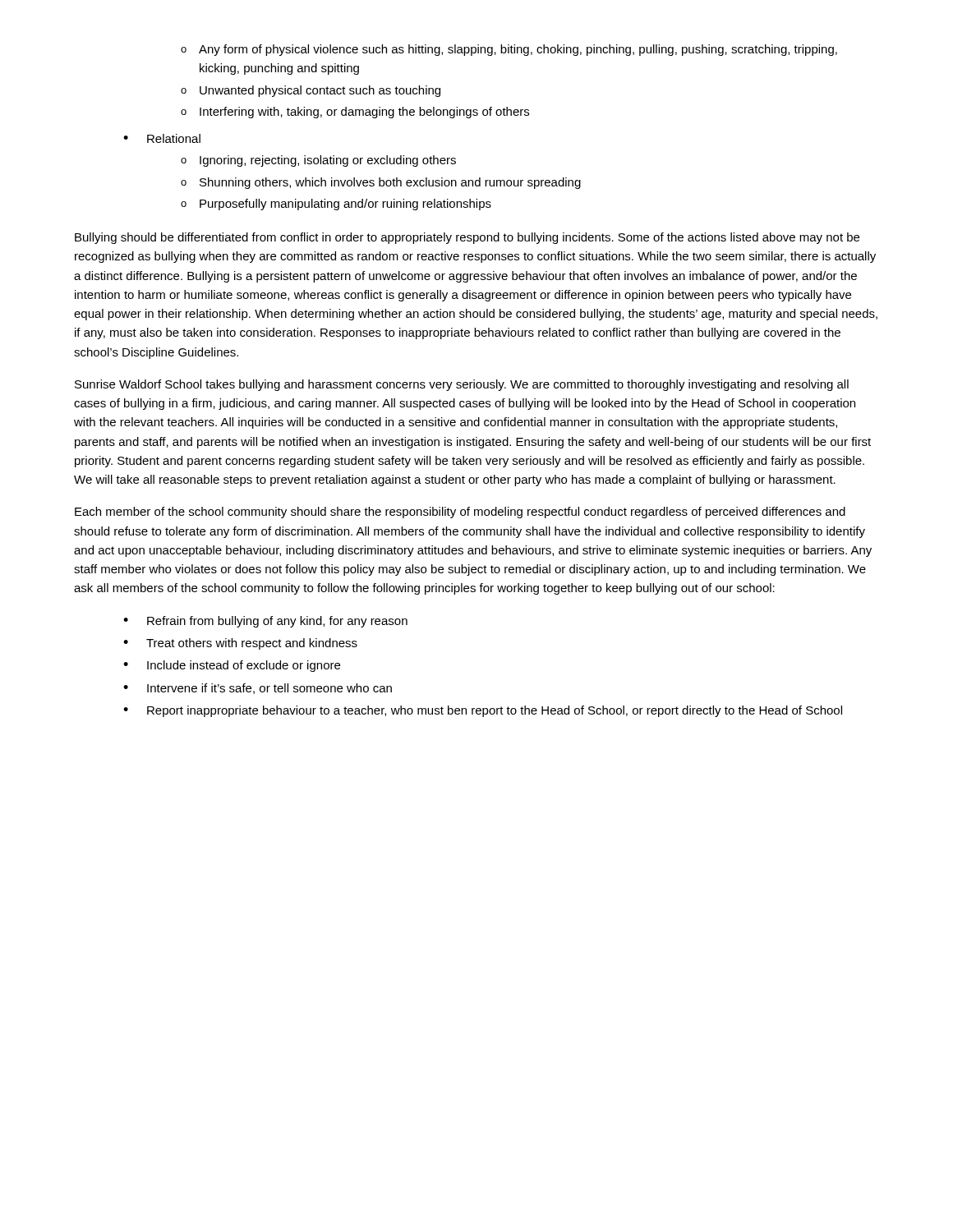Click on the text block starting "o Purposefully manipulating and/or ruining"
Viewport: 953px width, 1232px height.
coord(336,203)
